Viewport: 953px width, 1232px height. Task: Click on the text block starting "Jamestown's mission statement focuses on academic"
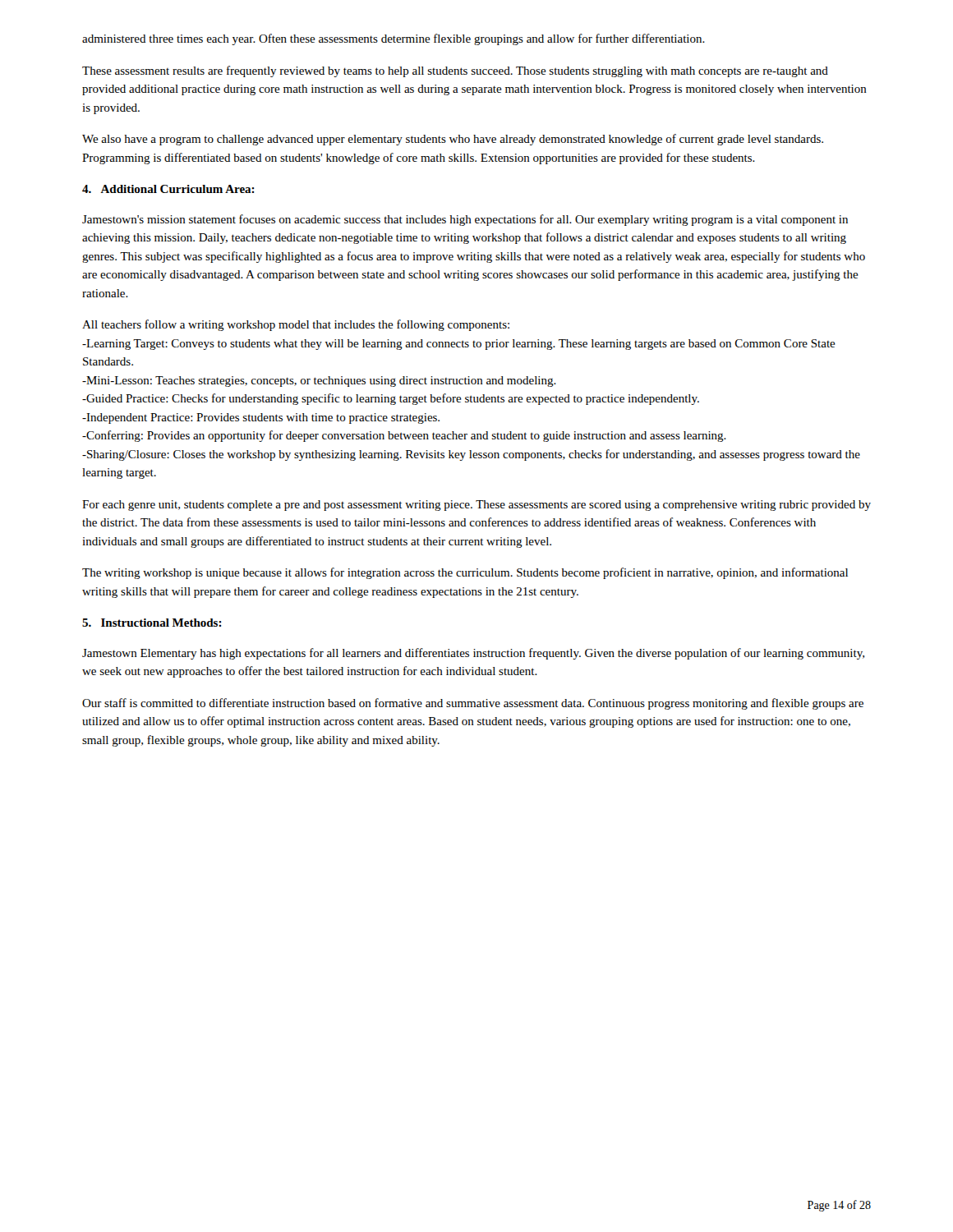pyautogui.click(x=474, y=256)
